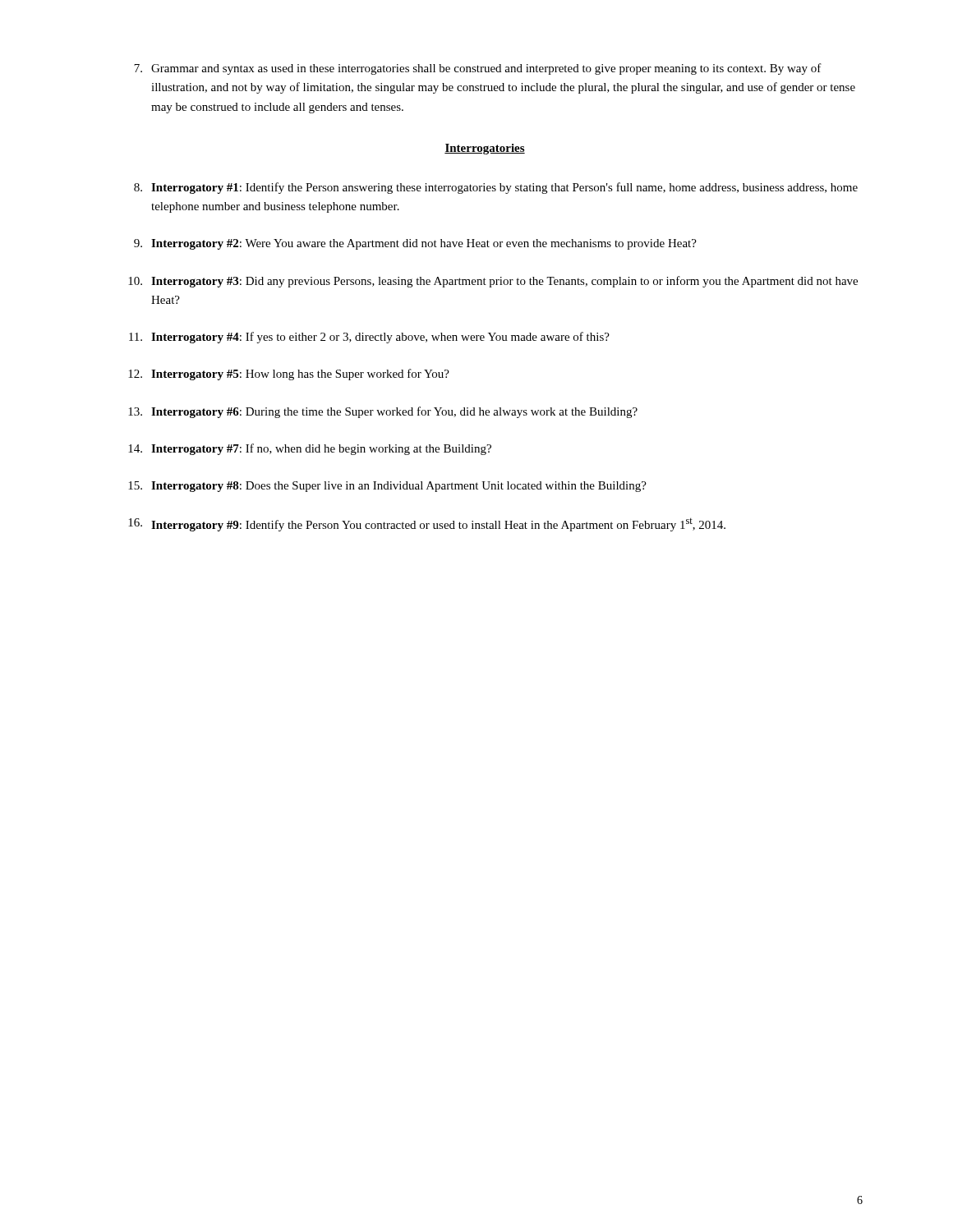Viewport: 953px width, 1232px height.
Task: Locate the text starting "14. Interrogatory #7:"
Action: pyautogui.click(x=485, y=449)
